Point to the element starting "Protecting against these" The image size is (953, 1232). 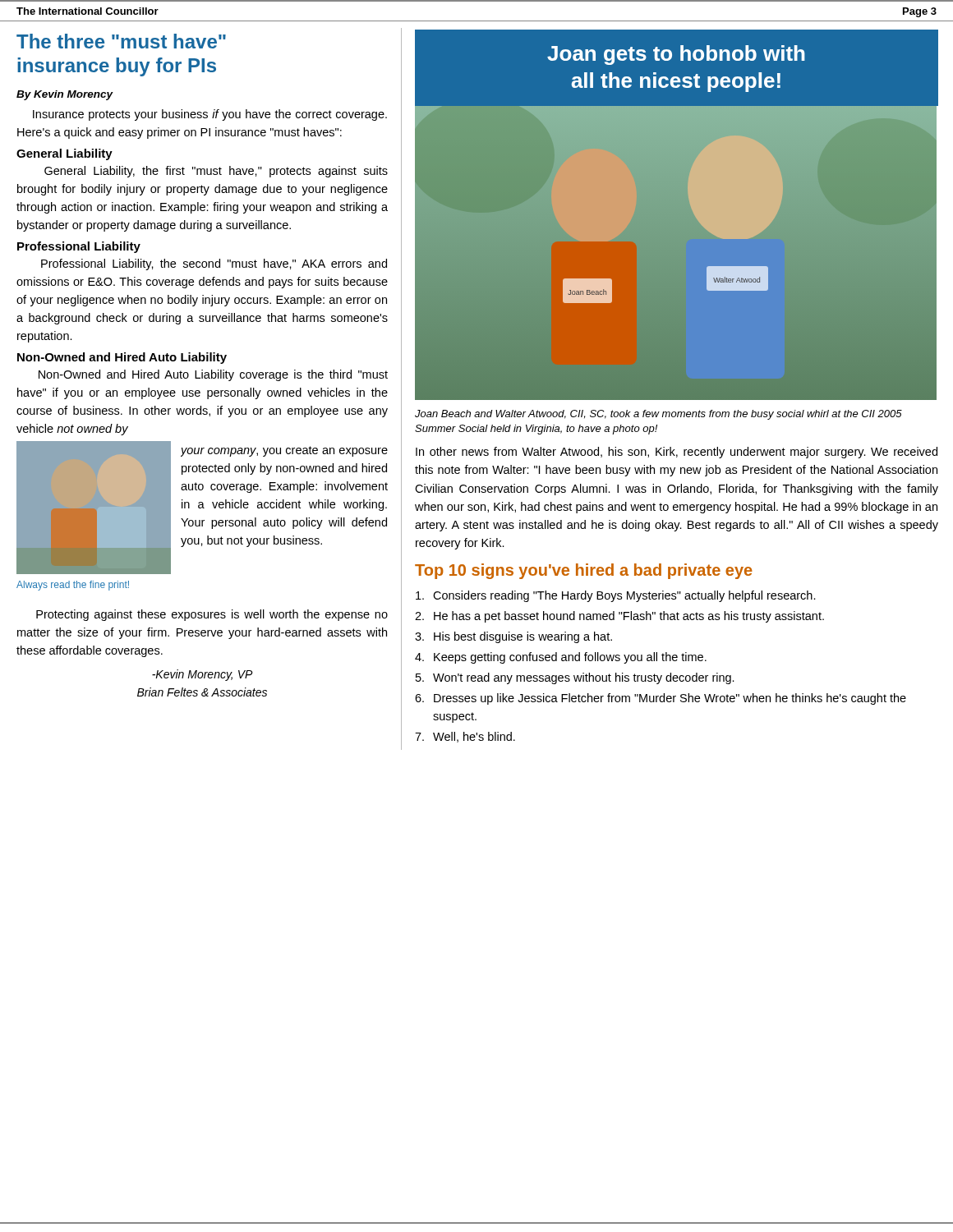202,632
